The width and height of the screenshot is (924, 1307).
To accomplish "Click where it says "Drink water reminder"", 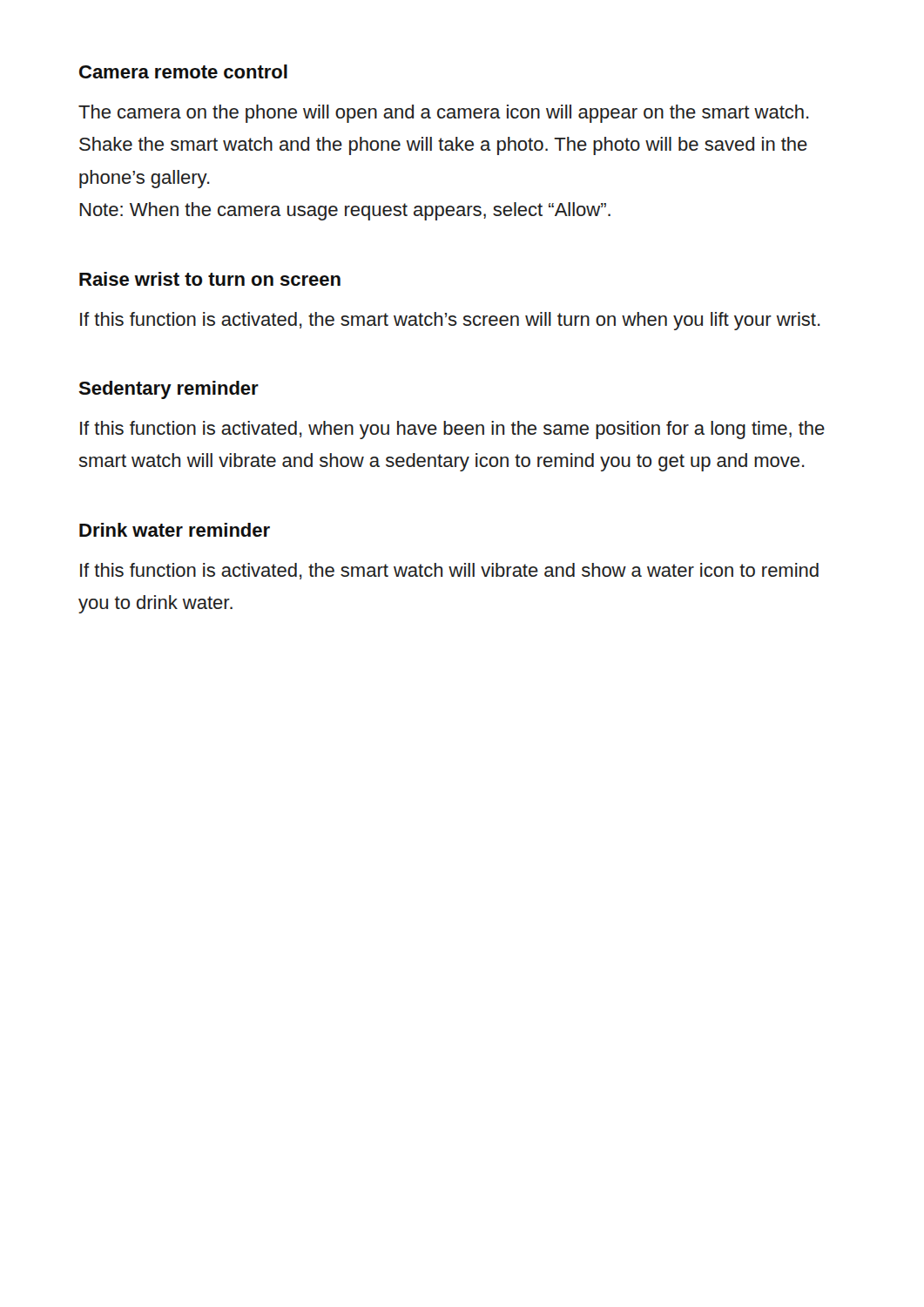I will (174, 530).
